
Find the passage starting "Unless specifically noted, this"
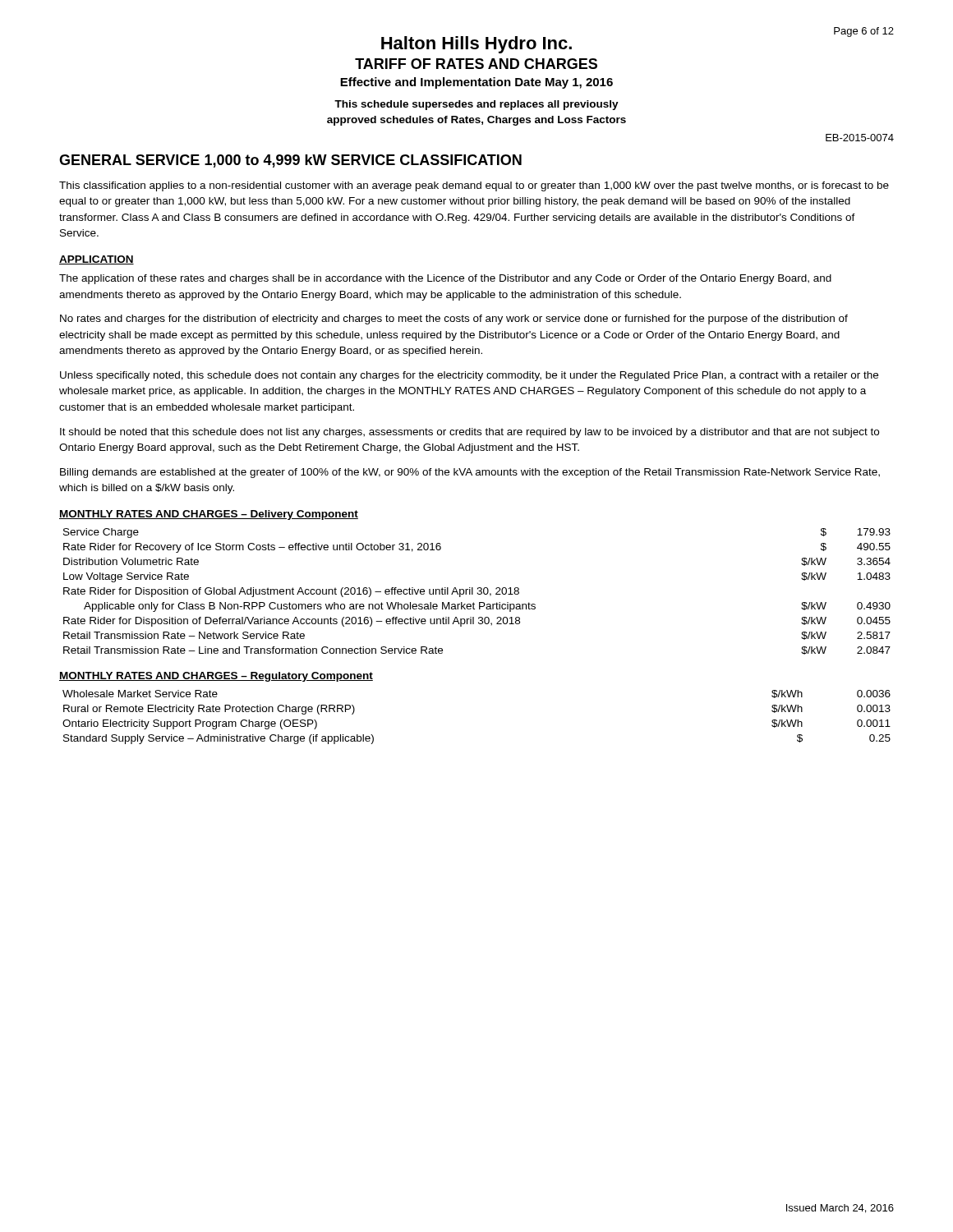[x=469, y=391]
